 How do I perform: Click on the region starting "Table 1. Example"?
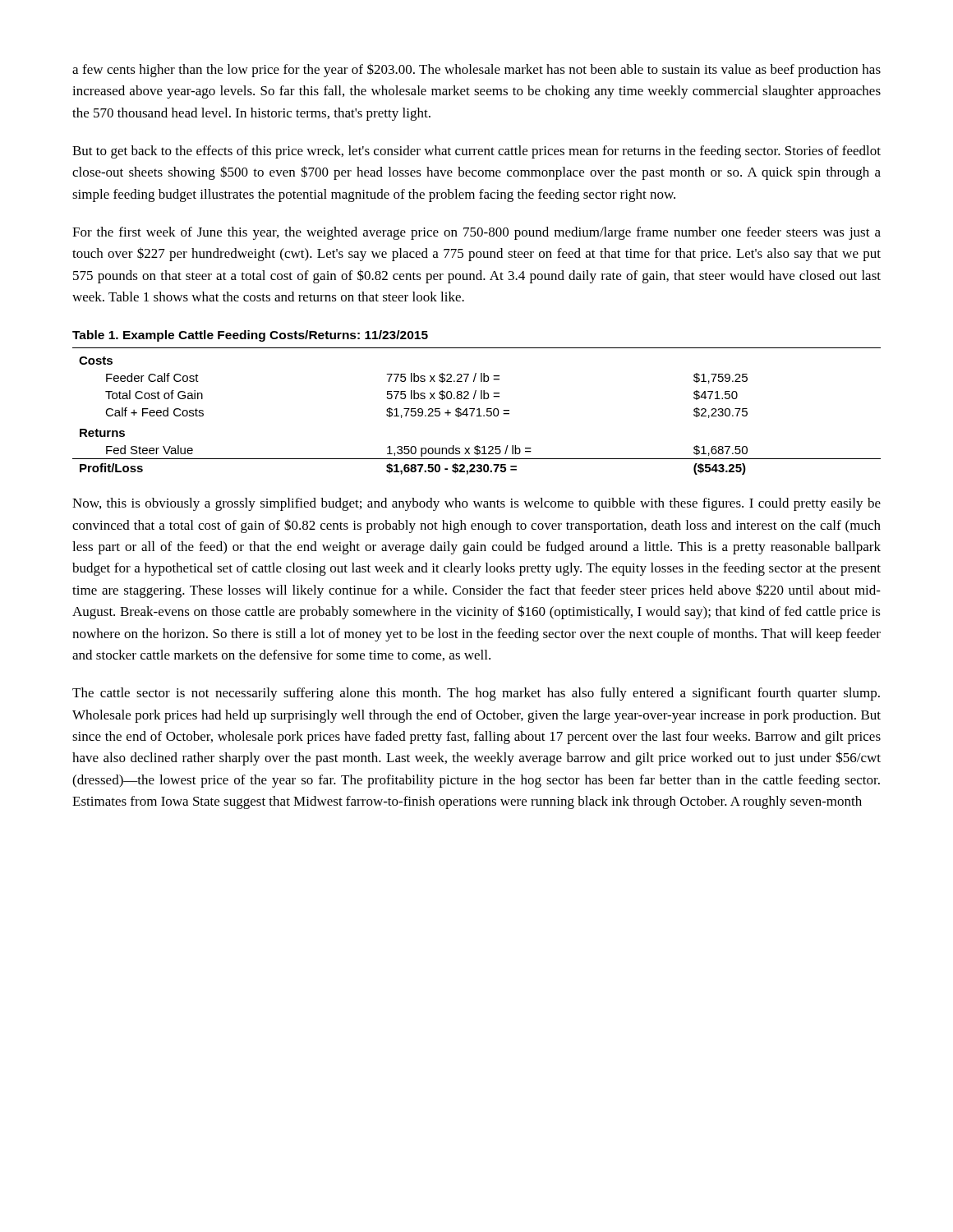pyautogui.click(x=250, y=335)
